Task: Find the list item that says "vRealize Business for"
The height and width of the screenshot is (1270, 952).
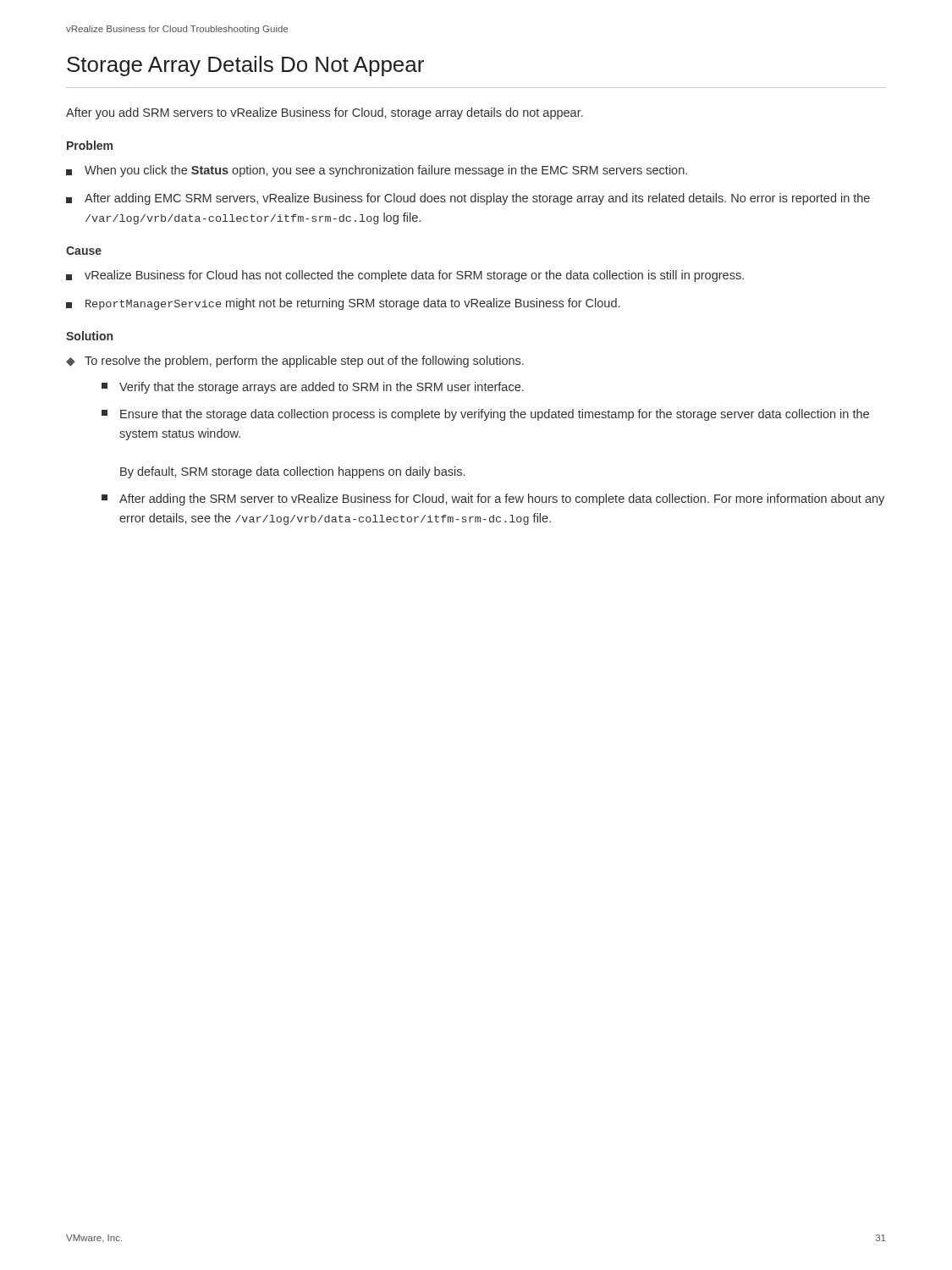Action: [405, 276]
